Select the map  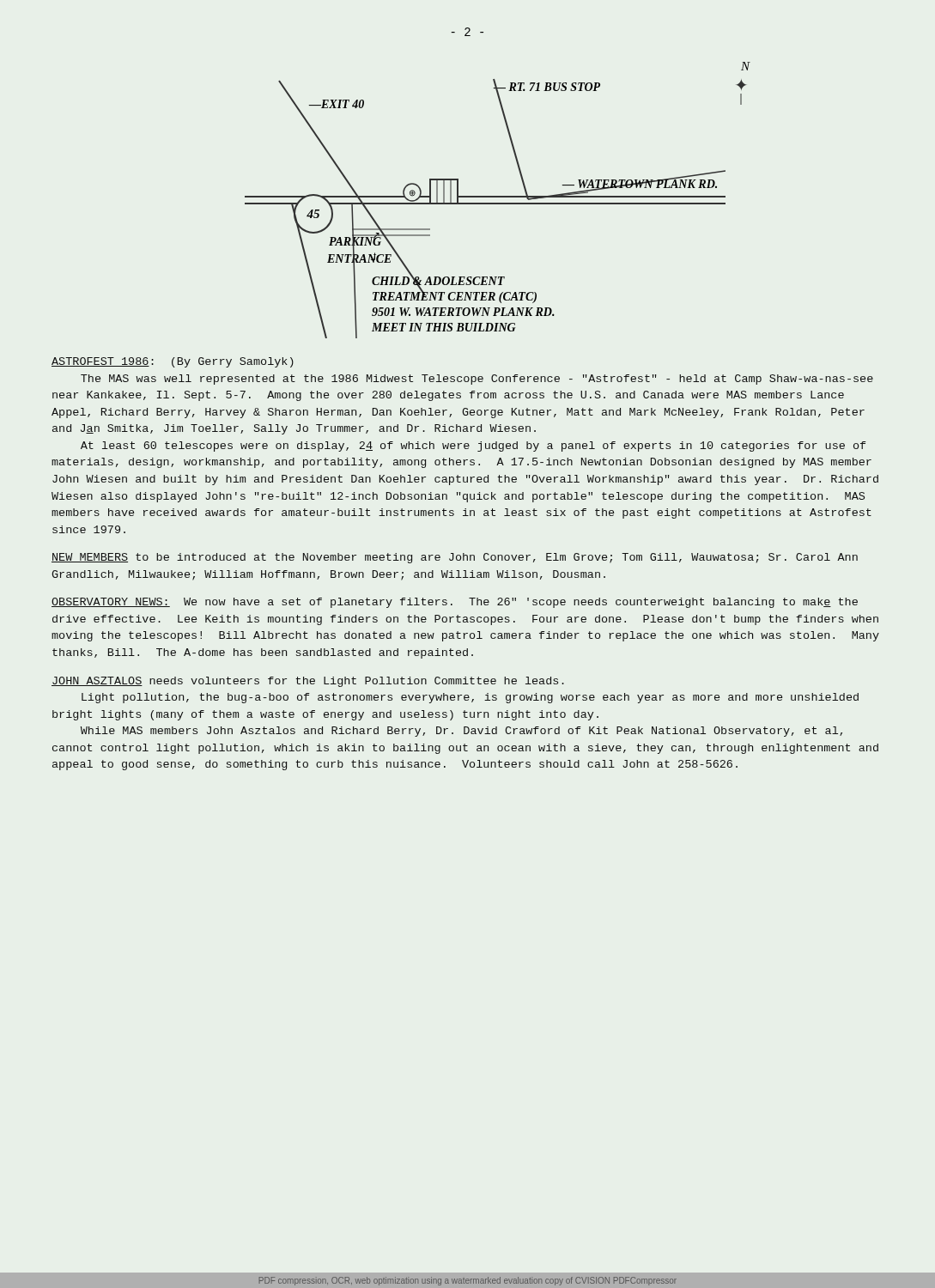coord(468,192)
